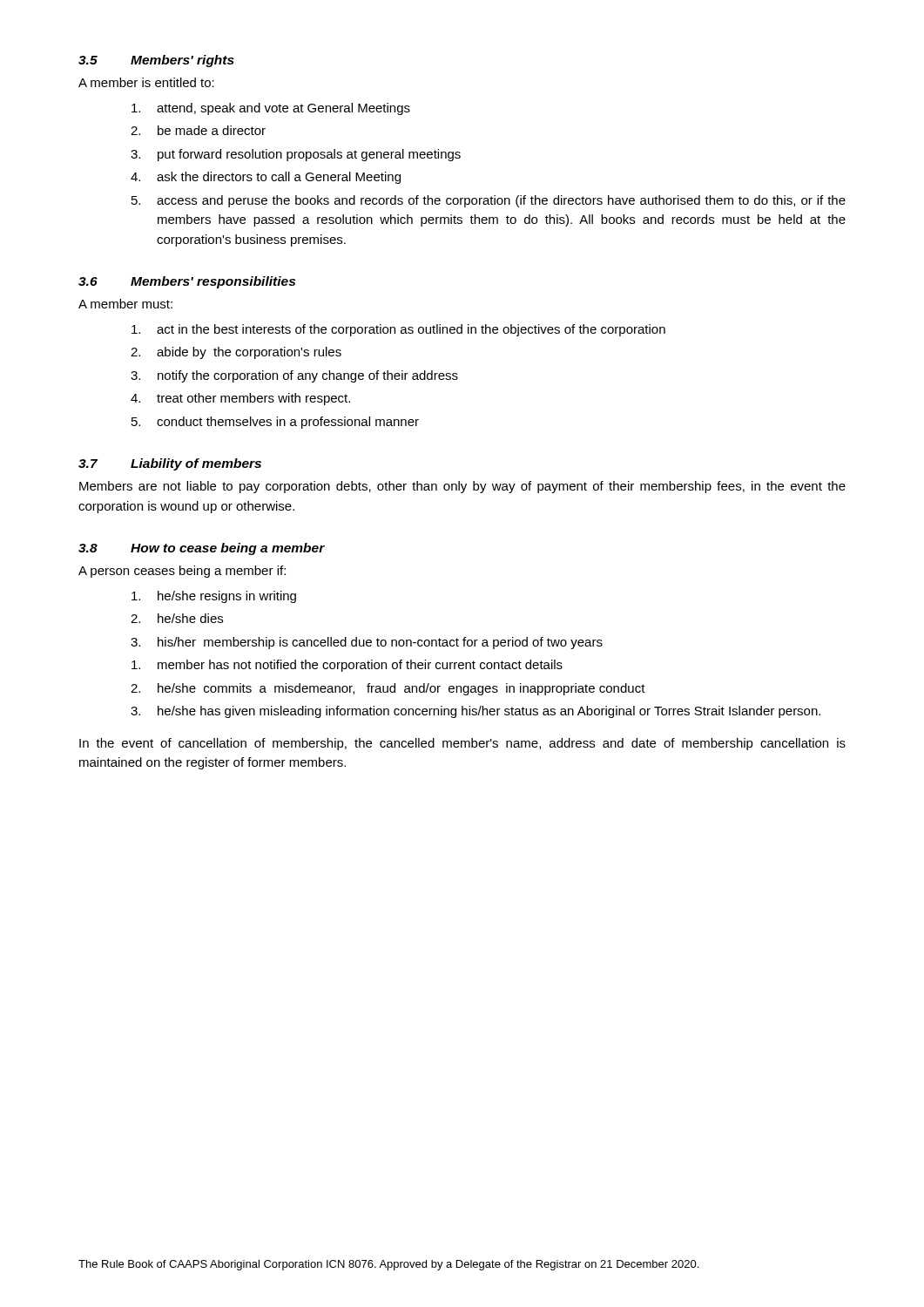
Task: Find "4. treat other members with respect." on this page
Action: coord(240,399)
